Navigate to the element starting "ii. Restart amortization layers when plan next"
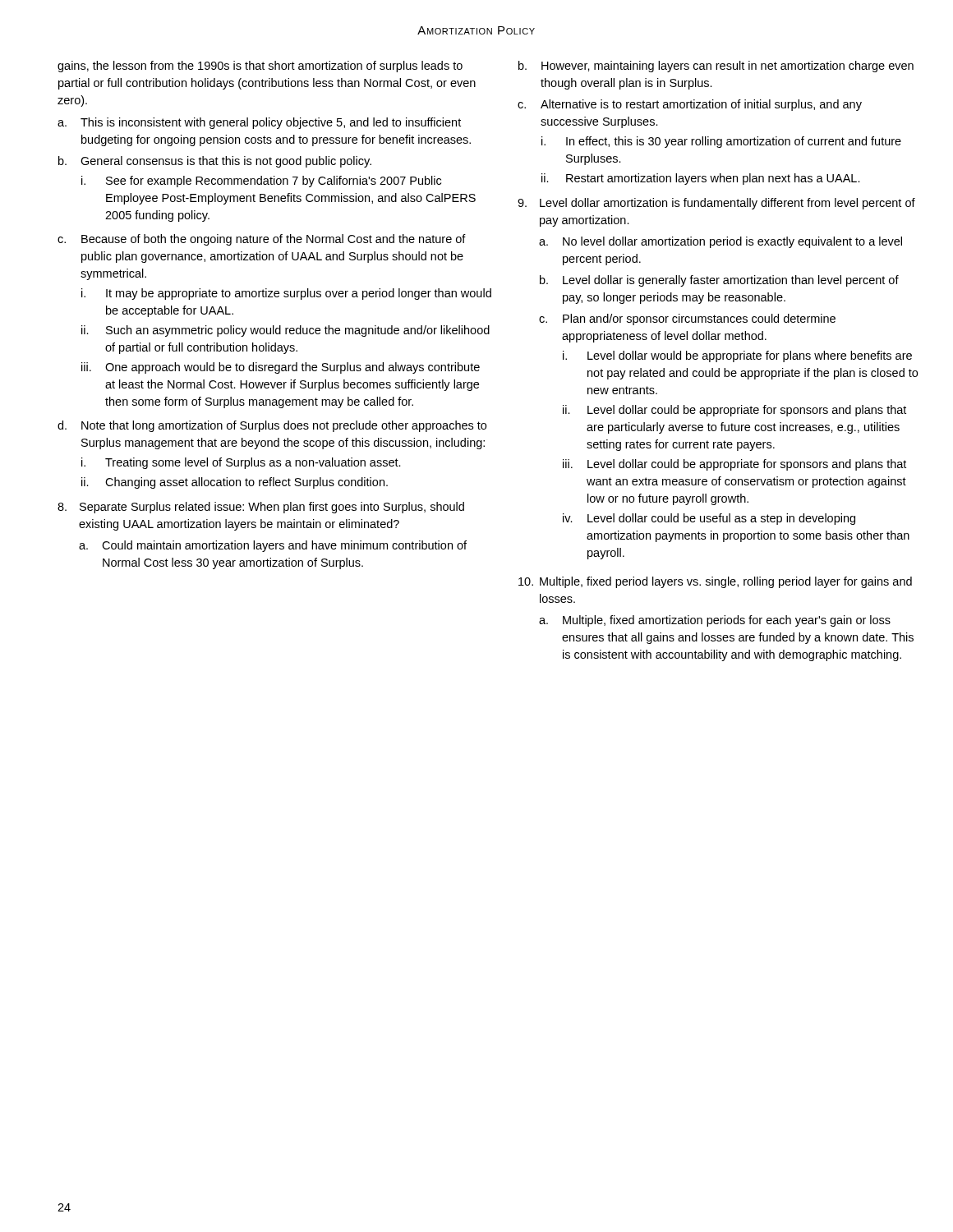 730,179
